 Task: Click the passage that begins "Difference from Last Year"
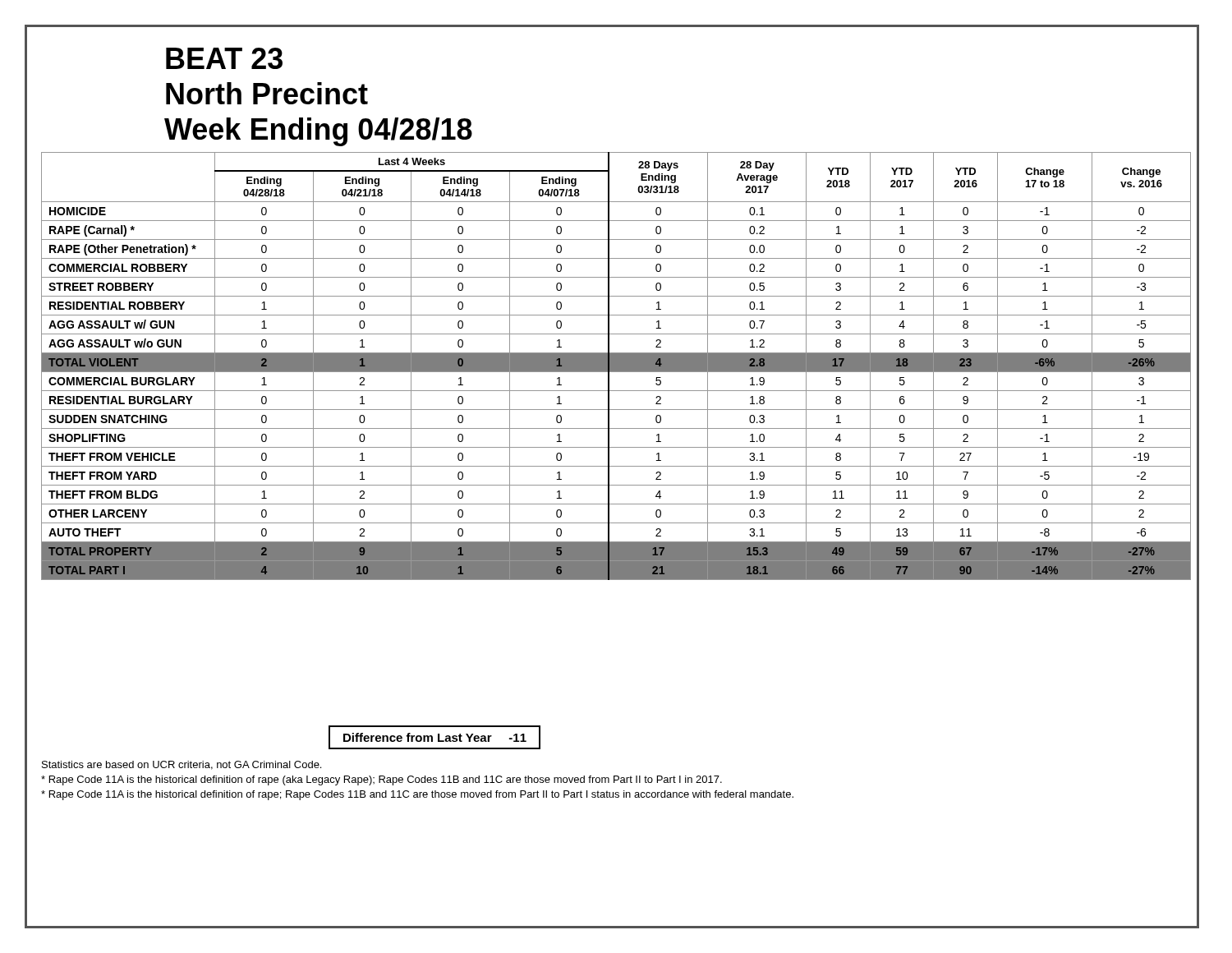click(x=434, y=737)
